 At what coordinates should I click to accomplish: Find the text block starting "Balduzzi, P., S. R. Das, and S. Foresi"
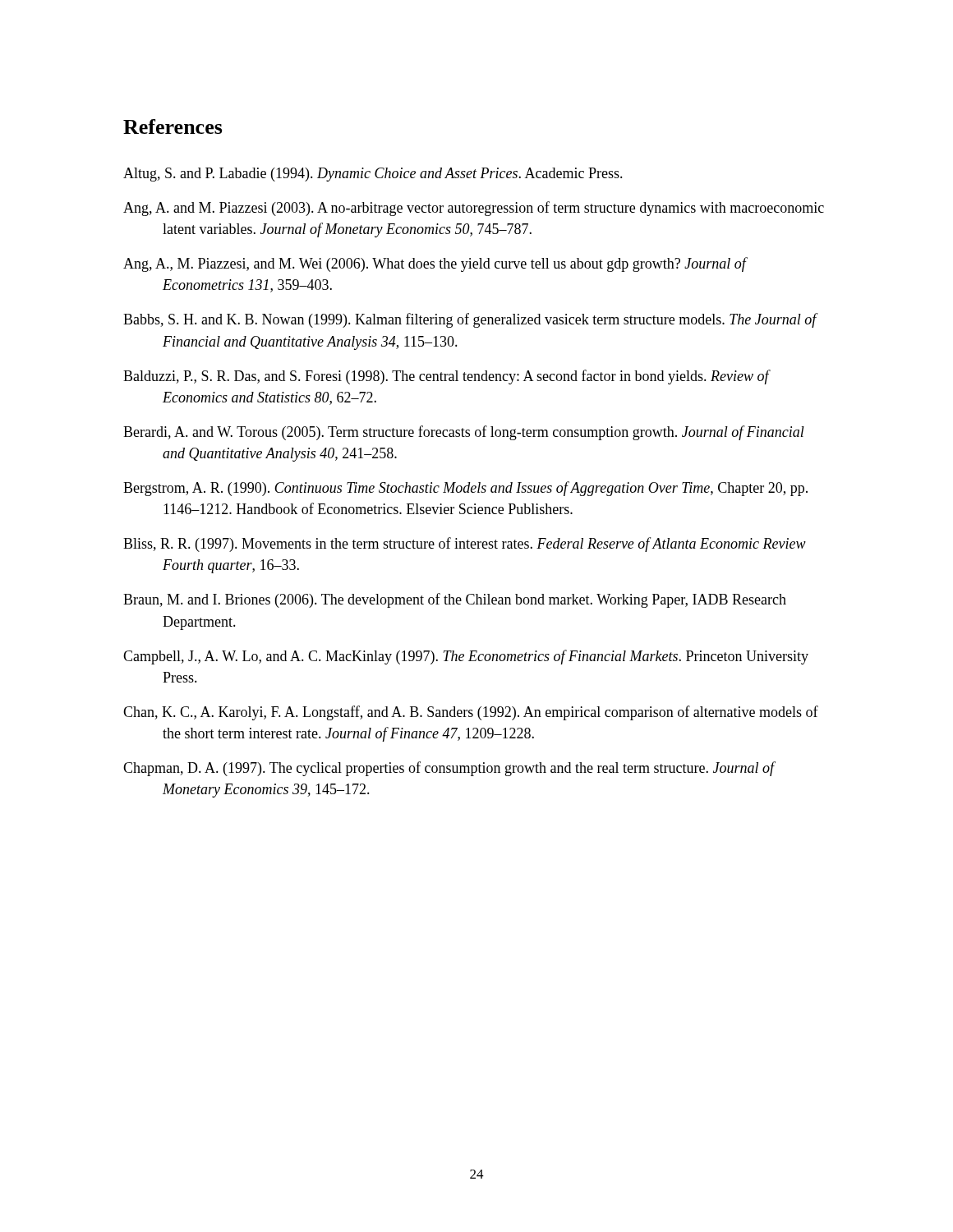446,387
